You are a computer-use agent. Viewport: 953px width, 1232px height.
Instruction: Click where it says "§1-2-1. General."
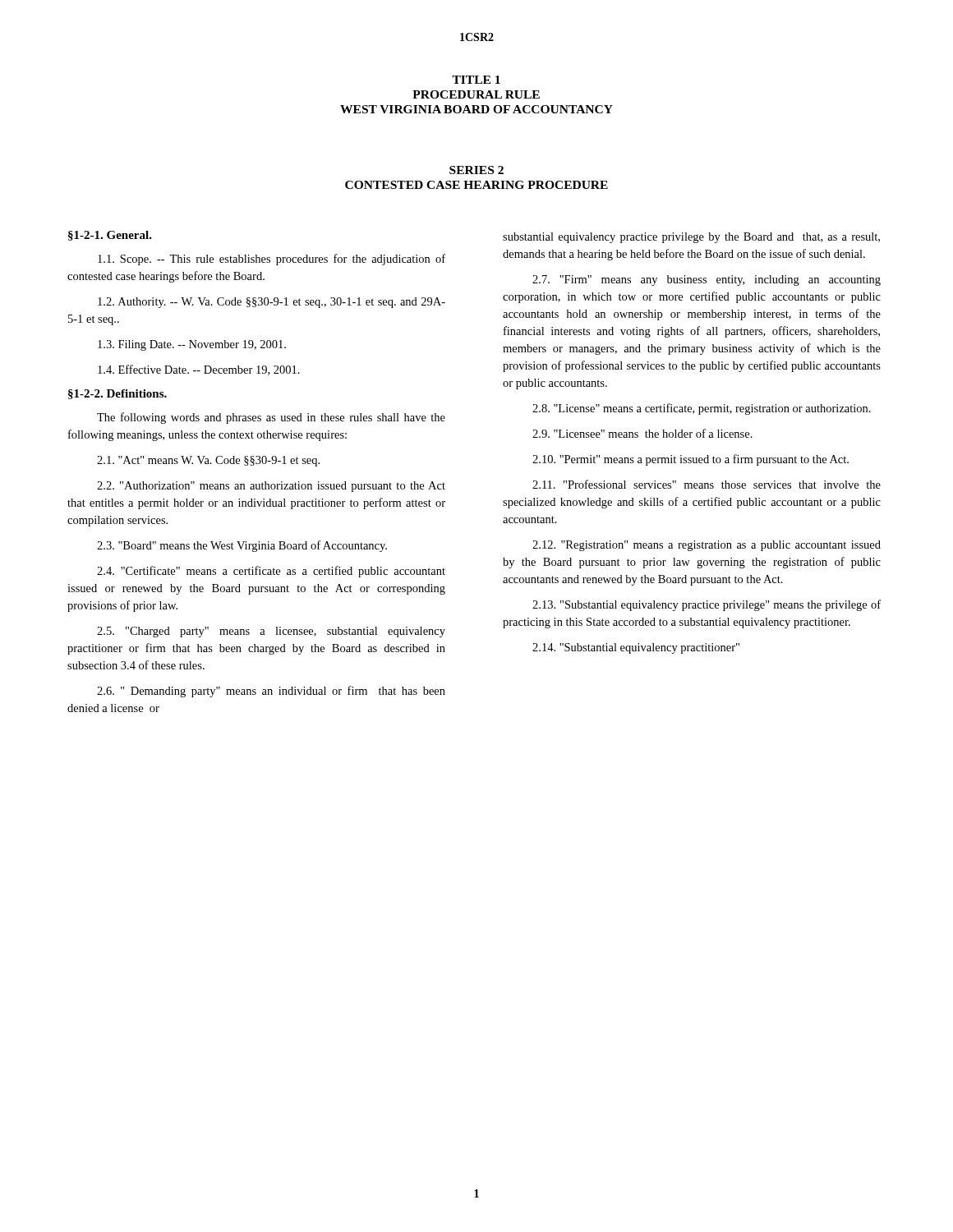coord(110,235)
